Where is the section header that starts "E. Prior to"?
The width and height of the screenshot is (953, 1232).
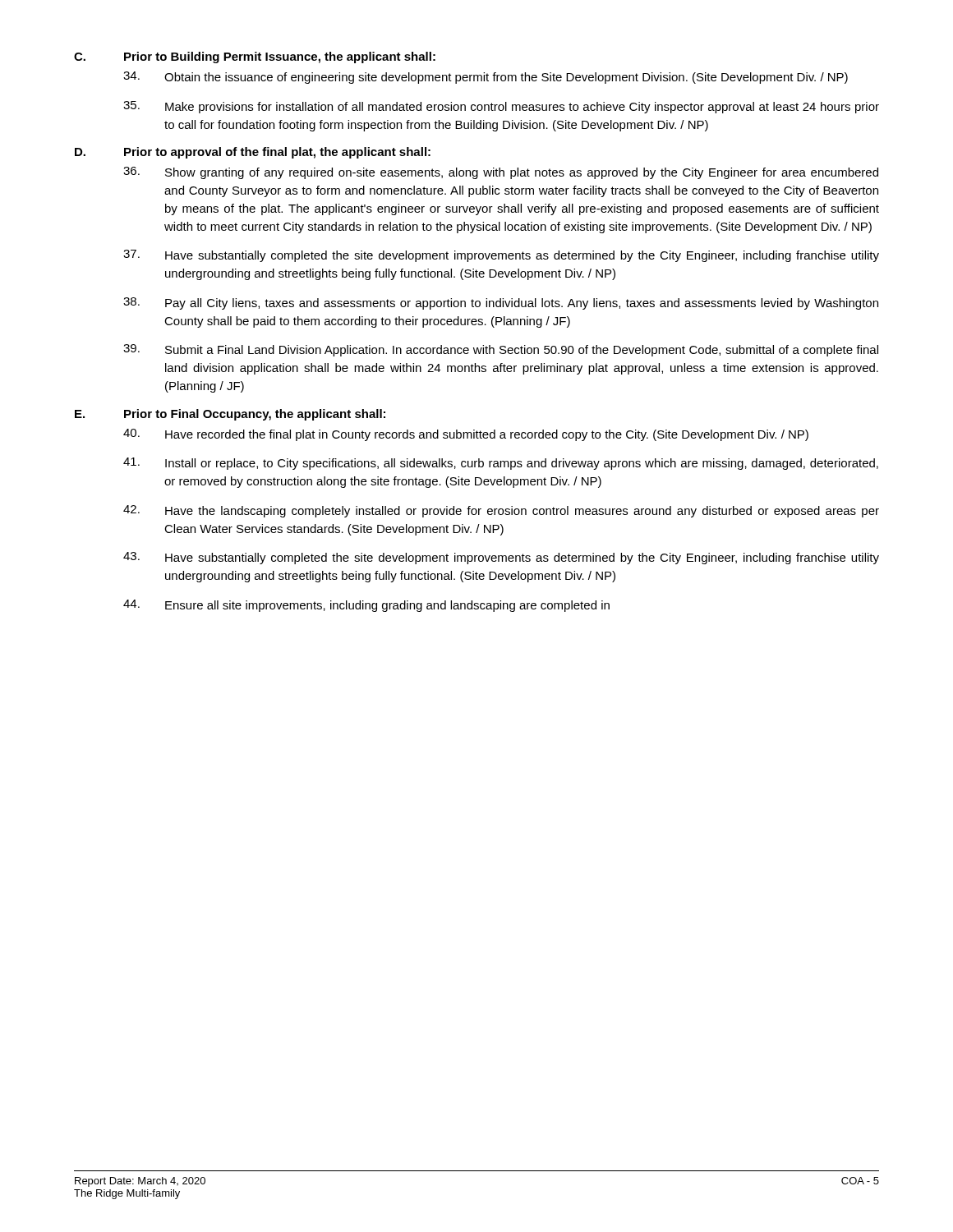230,413
